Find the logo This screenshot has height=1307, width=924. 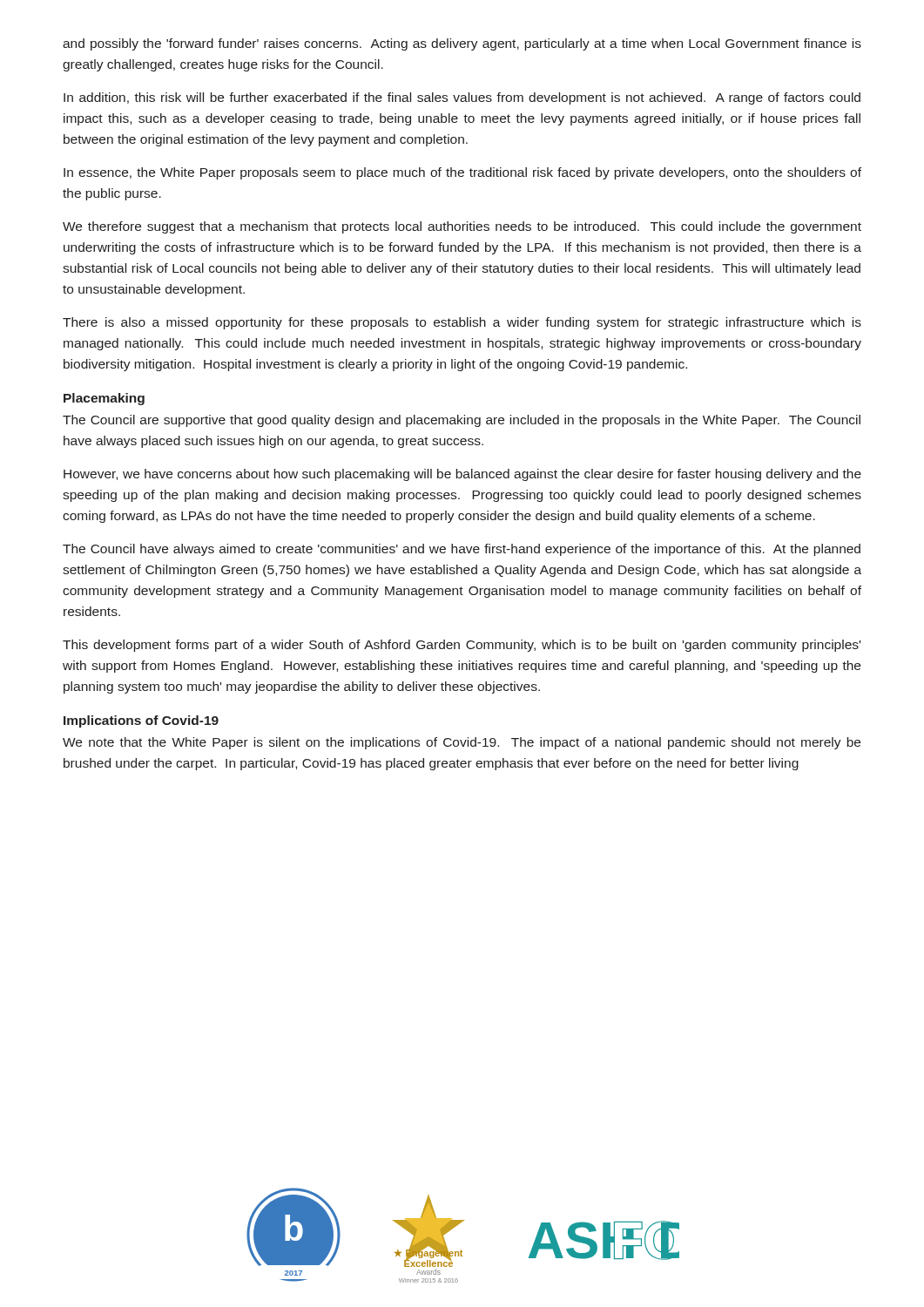(x=462, y=1235)
